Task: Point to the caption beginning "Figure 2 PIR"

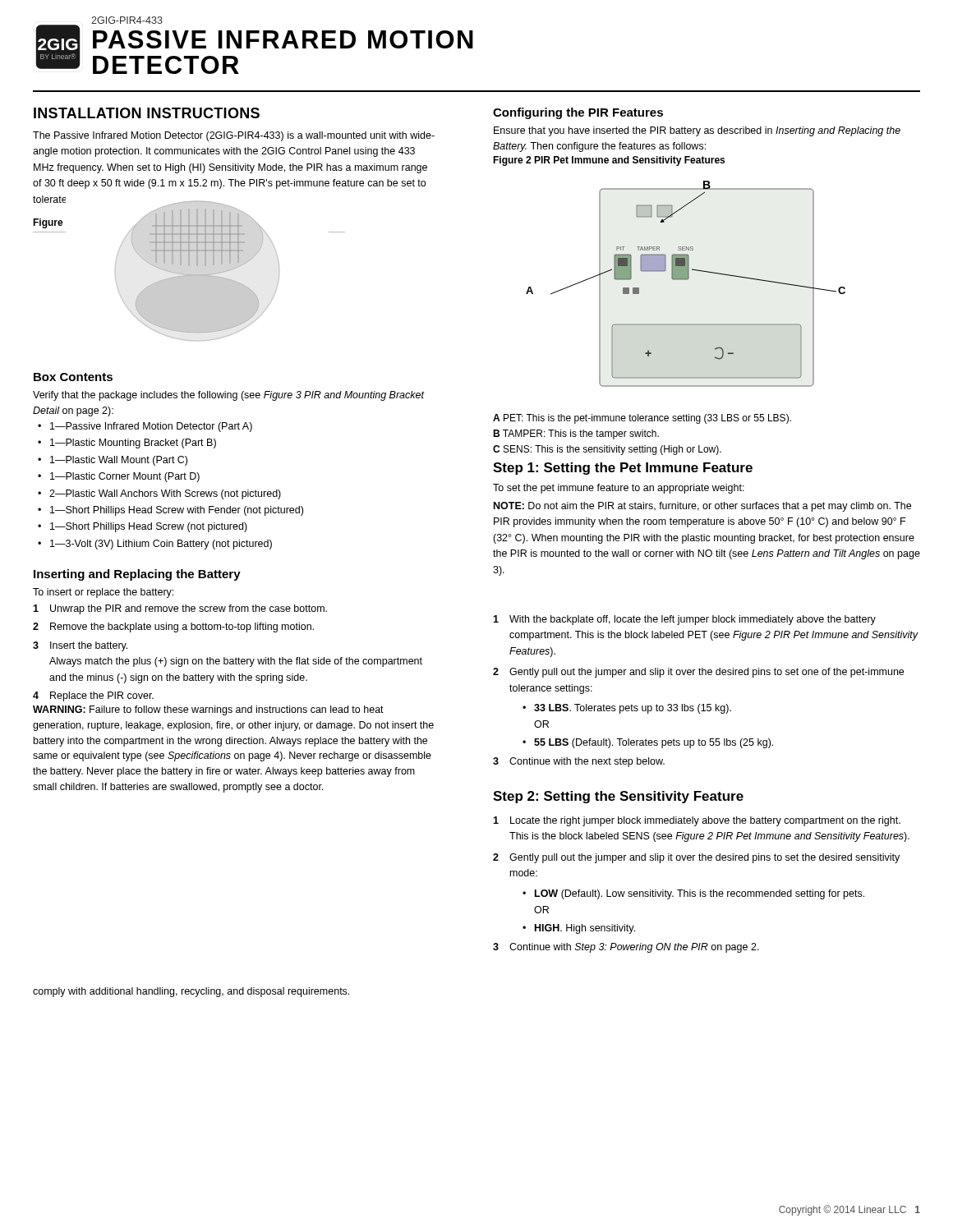Action: [609, 160]
